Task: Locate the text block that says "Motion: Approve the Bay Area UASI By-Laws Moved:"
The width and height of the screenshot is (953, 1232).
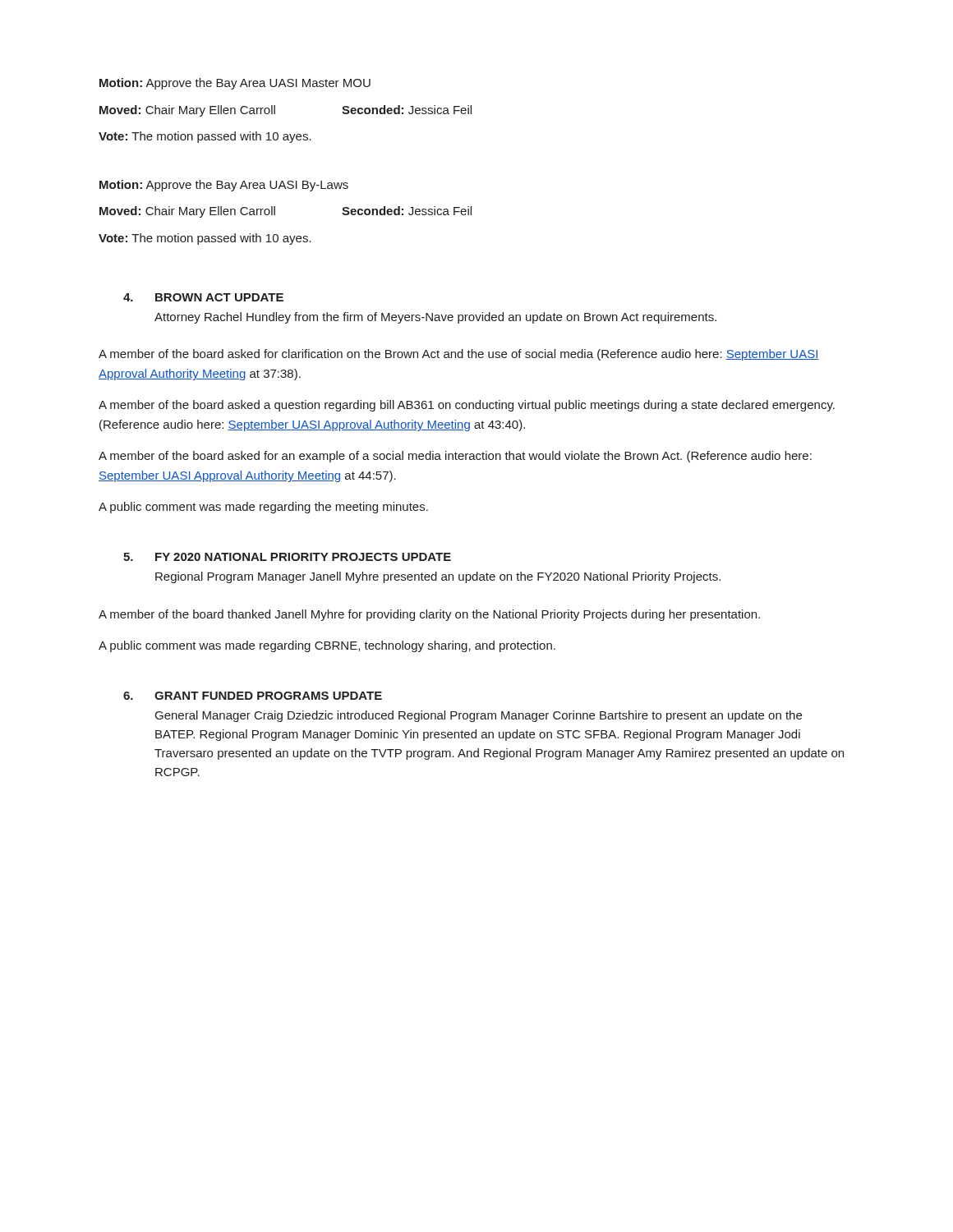Action: [472, 211]
